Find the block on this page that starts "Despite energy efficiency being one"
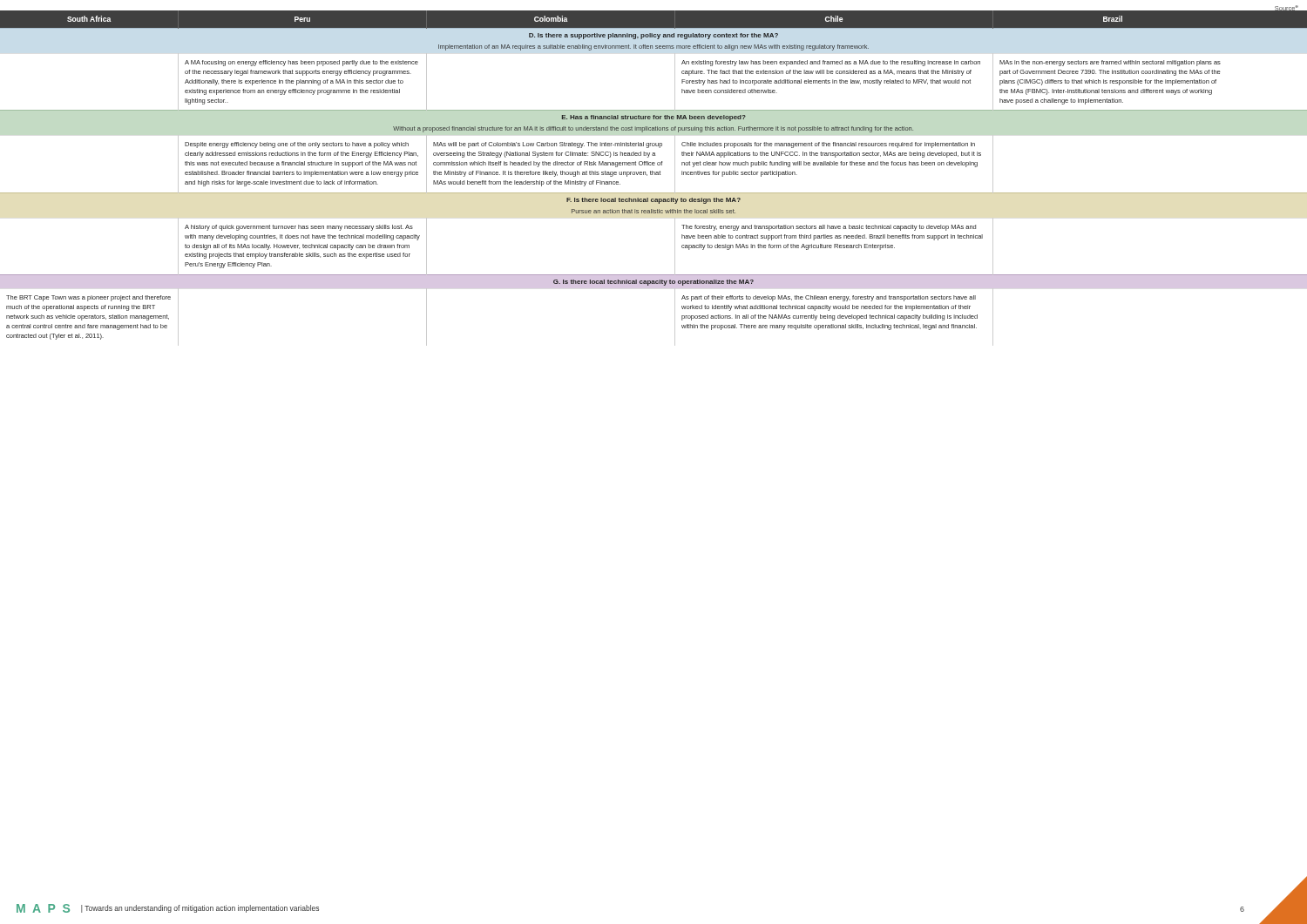Viewport: 1307px width, 924px height. click(654, 164)
